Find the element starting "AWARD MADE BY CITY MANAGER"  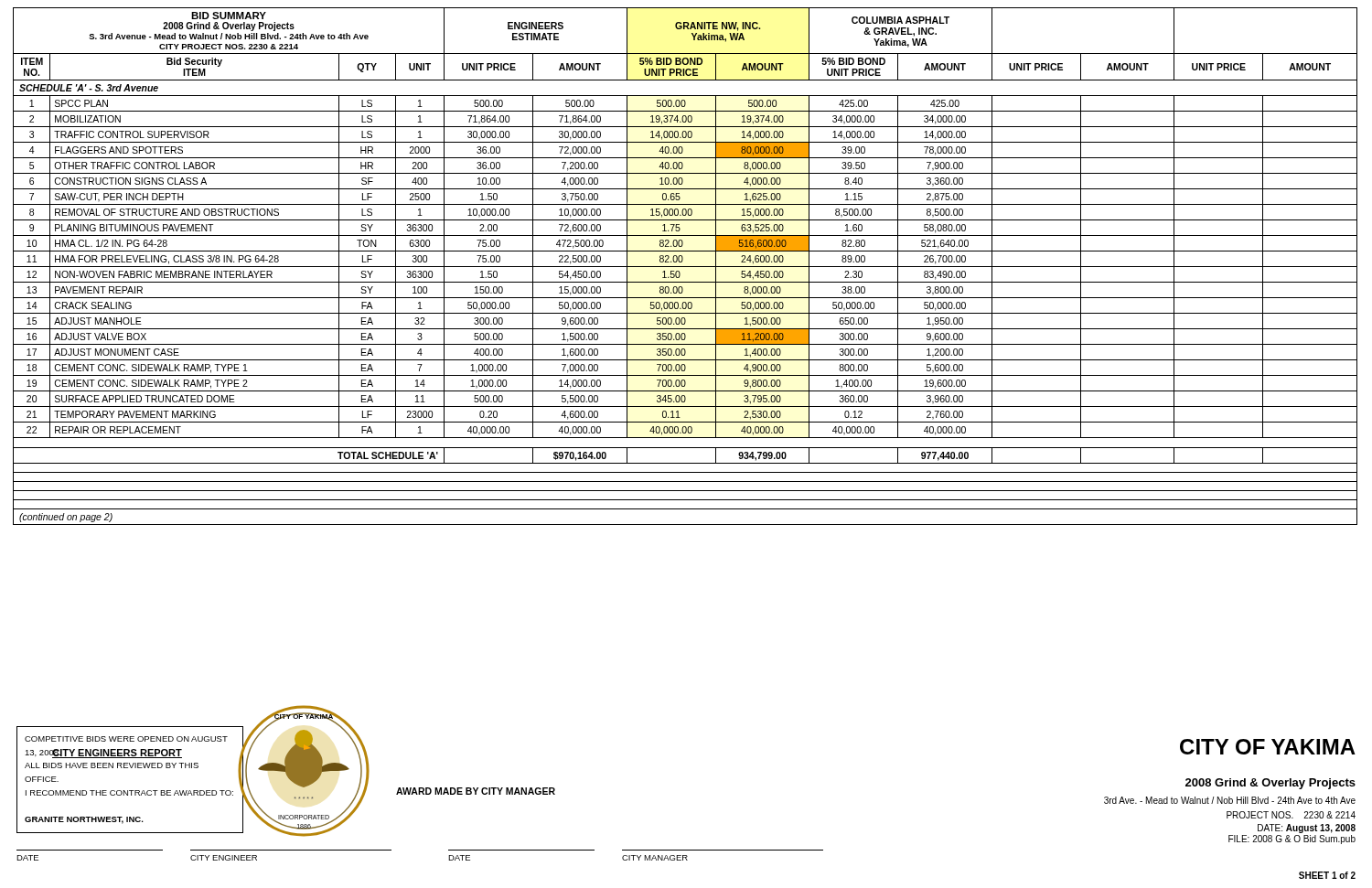click(x=476, y=791)
